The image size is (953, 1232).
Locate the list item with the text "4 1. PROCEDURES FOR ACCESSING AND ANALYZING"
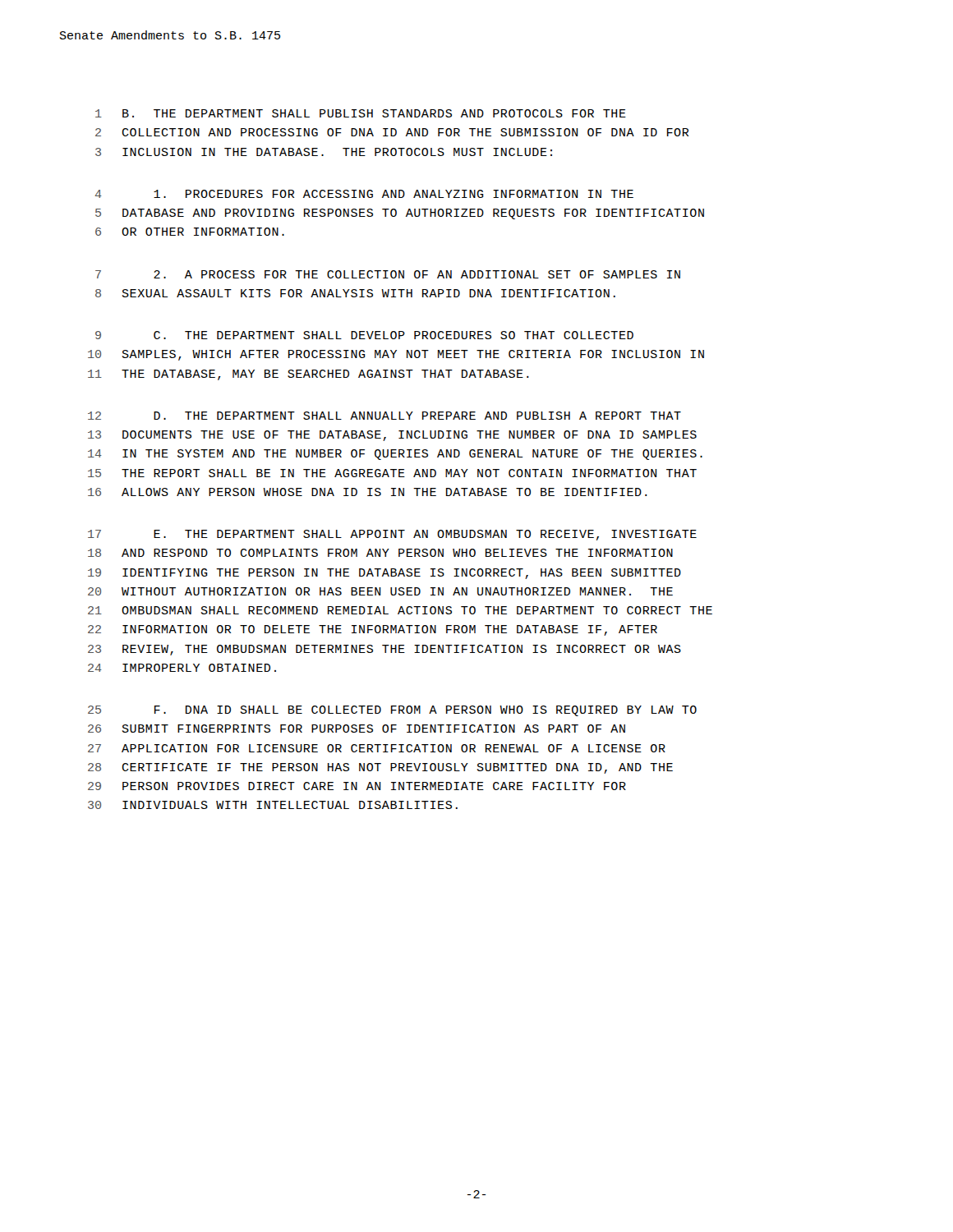point(476,195)
